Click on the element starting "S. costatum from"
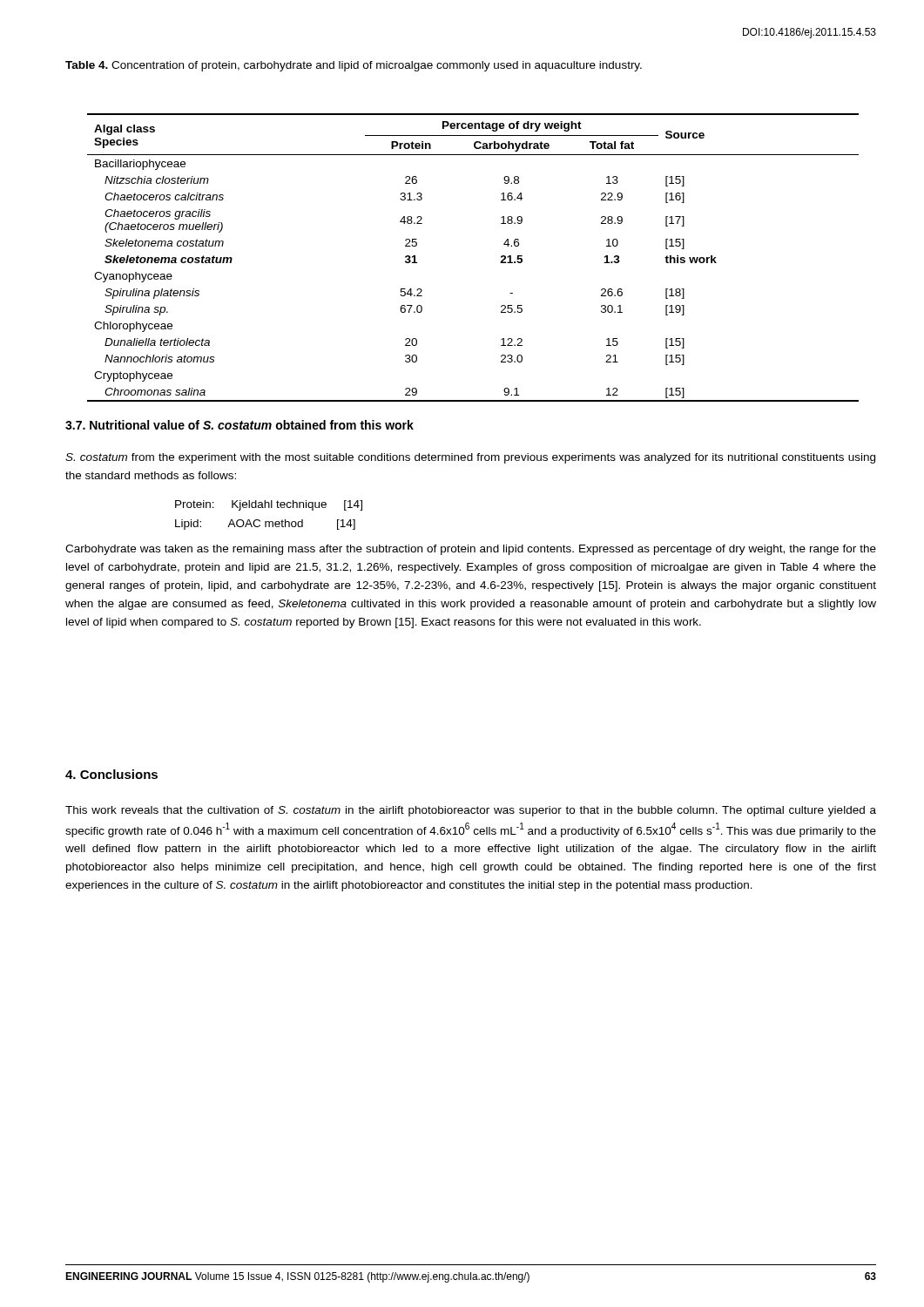Viewport: 924px width, 1307px height. (x=471, y=466)
